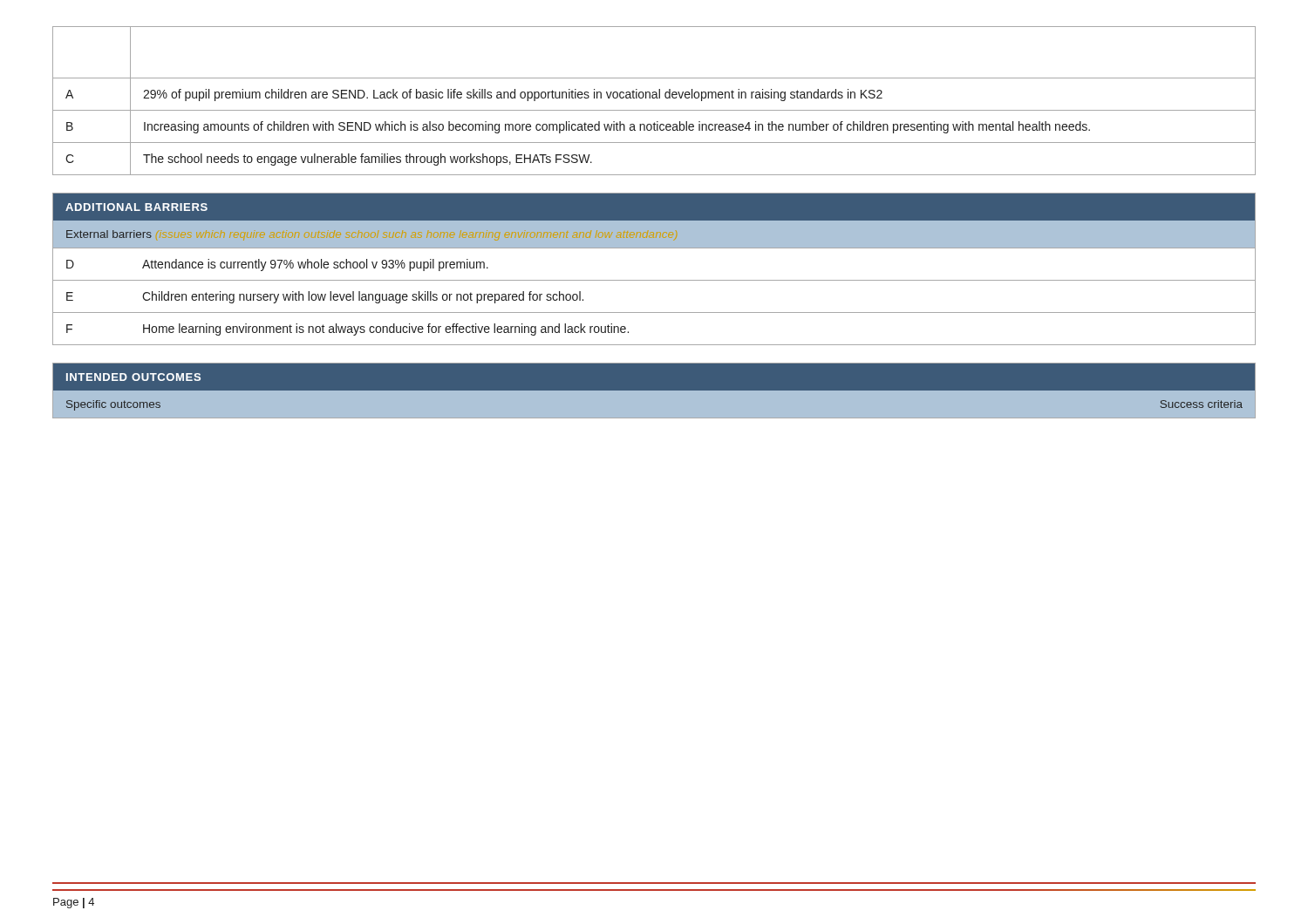Select the table that reads "The school needs"
Viewport: 1308px width, 924px height.
click(654, 101)
